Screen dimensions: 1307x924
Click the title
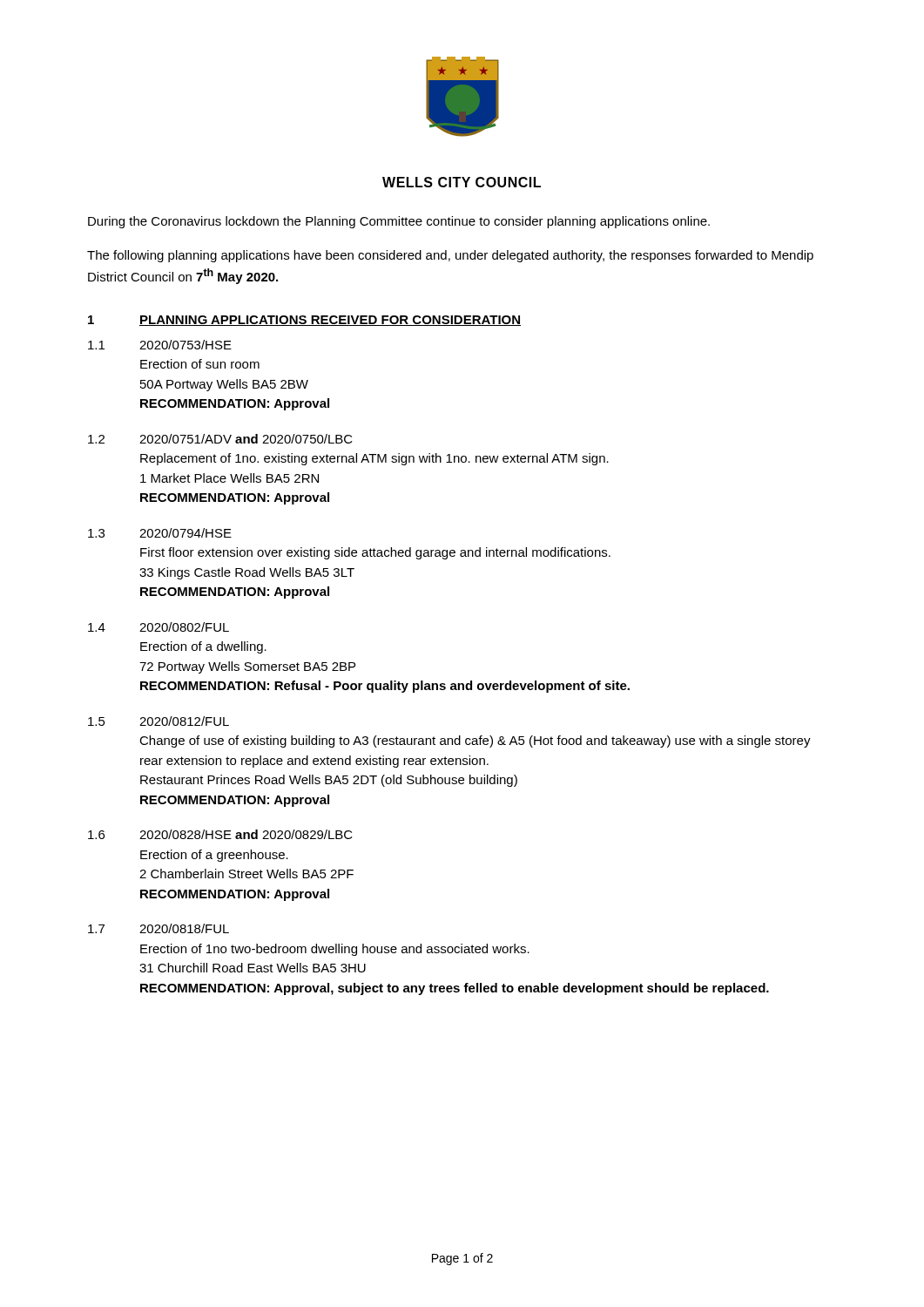[462, 183]
